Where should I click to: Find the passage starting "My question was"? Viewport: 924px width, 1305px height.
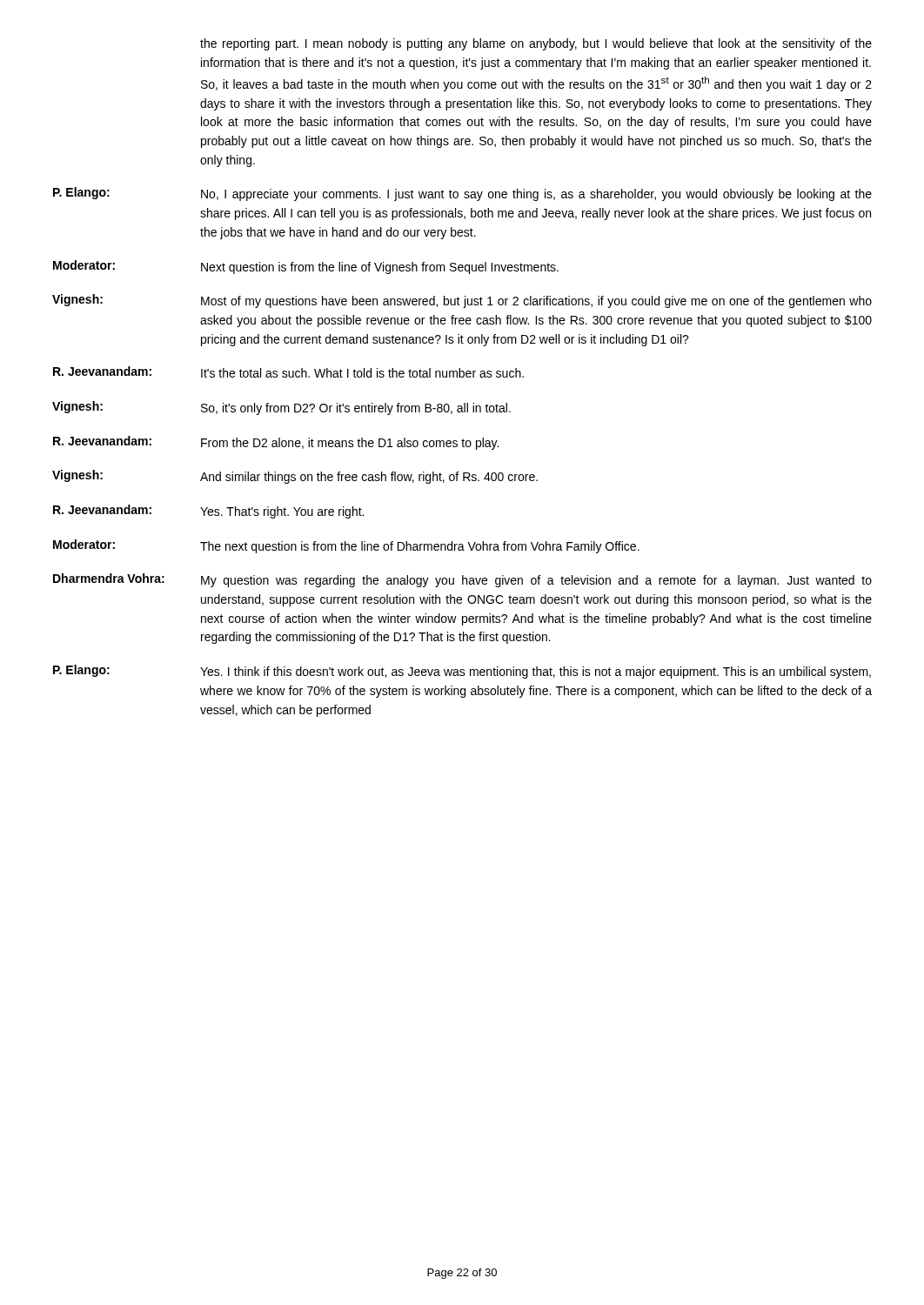tap(536, 609)
